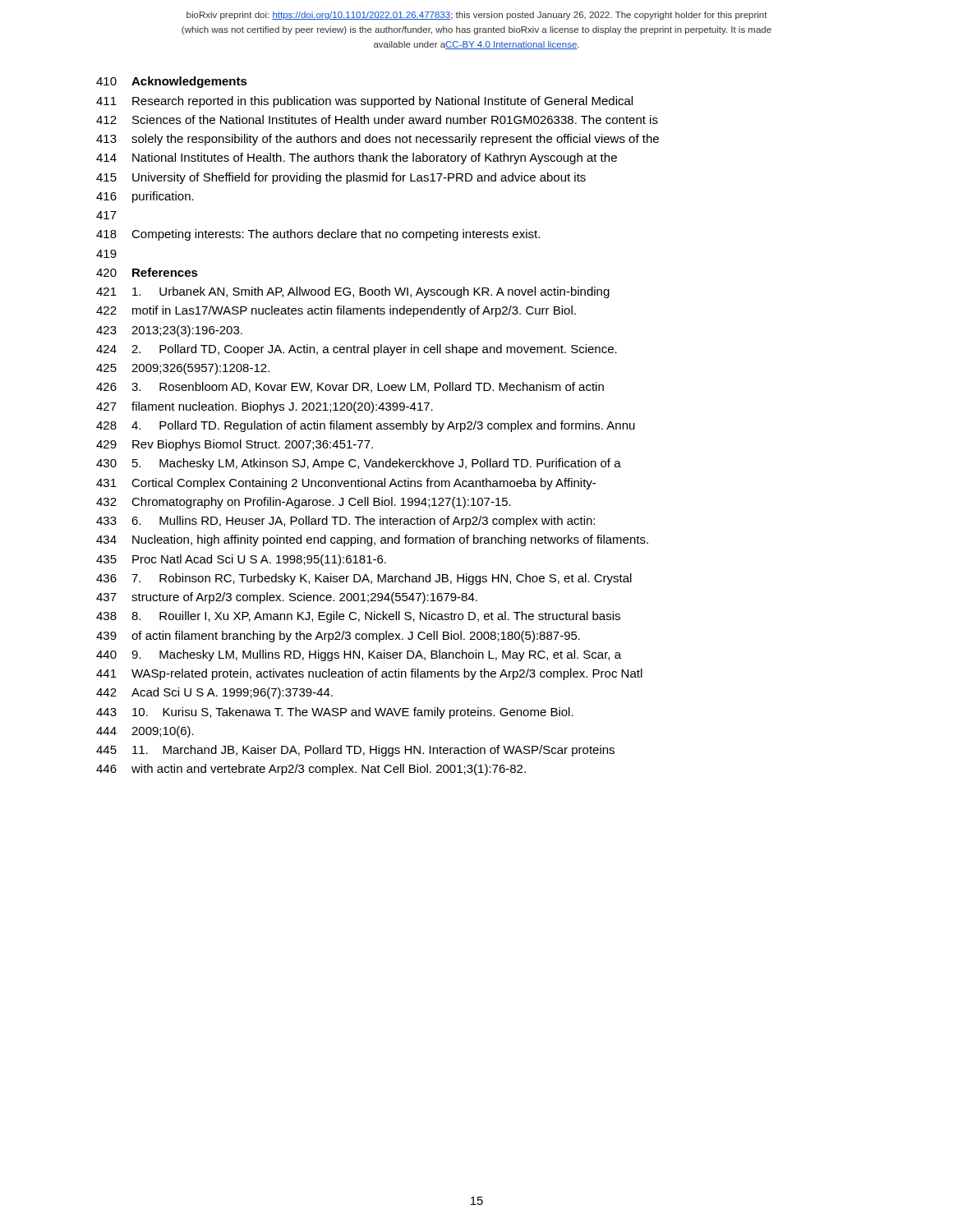The width and height of the screenshot is (953, 1232).
Task: Point to the block beginning "436 7. Robinson RC, Turbedsky K, Kaiser DA,"
Action: coord(476,587)
